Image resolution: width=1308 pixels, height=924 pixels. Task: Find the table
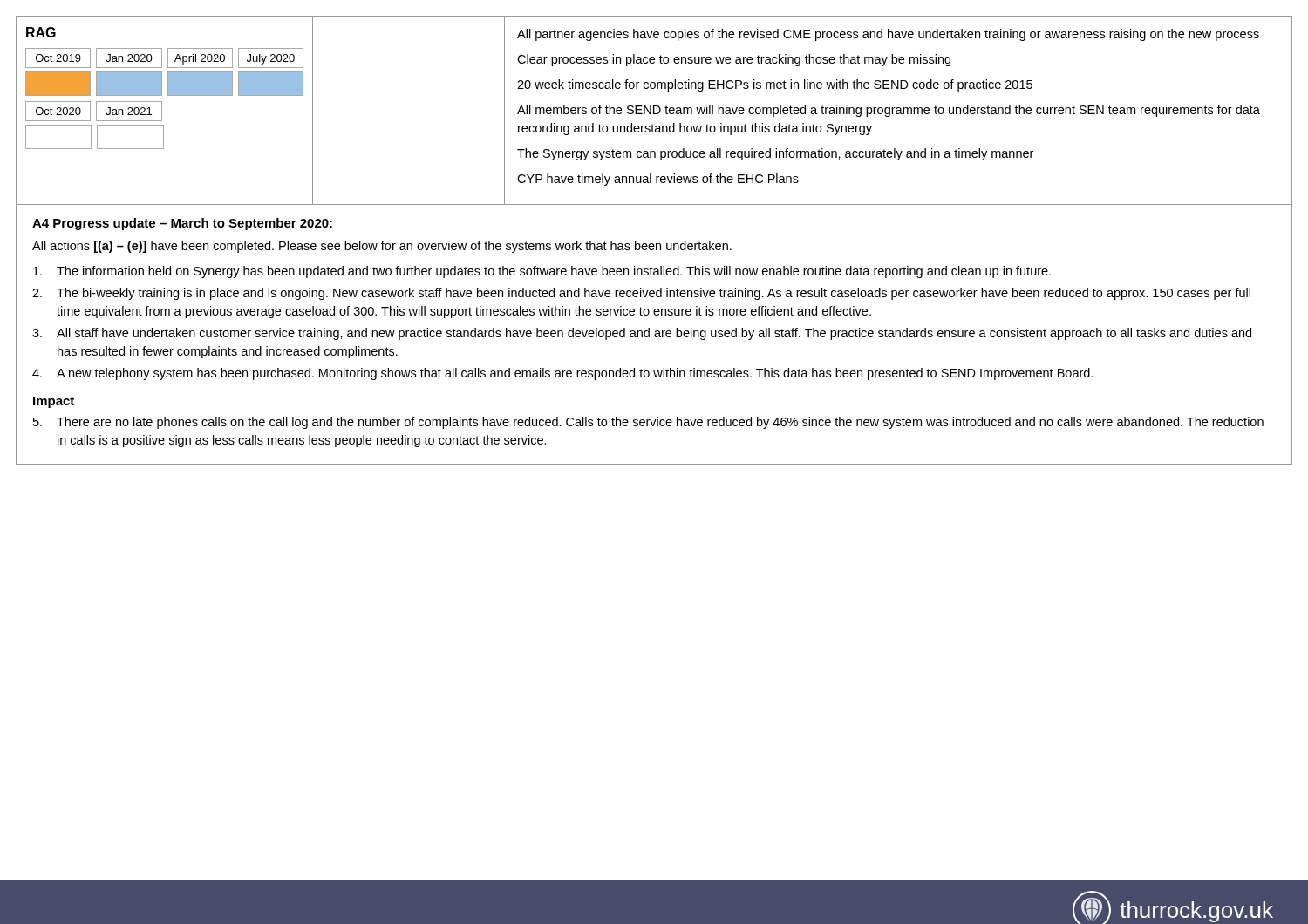(165, 110)
